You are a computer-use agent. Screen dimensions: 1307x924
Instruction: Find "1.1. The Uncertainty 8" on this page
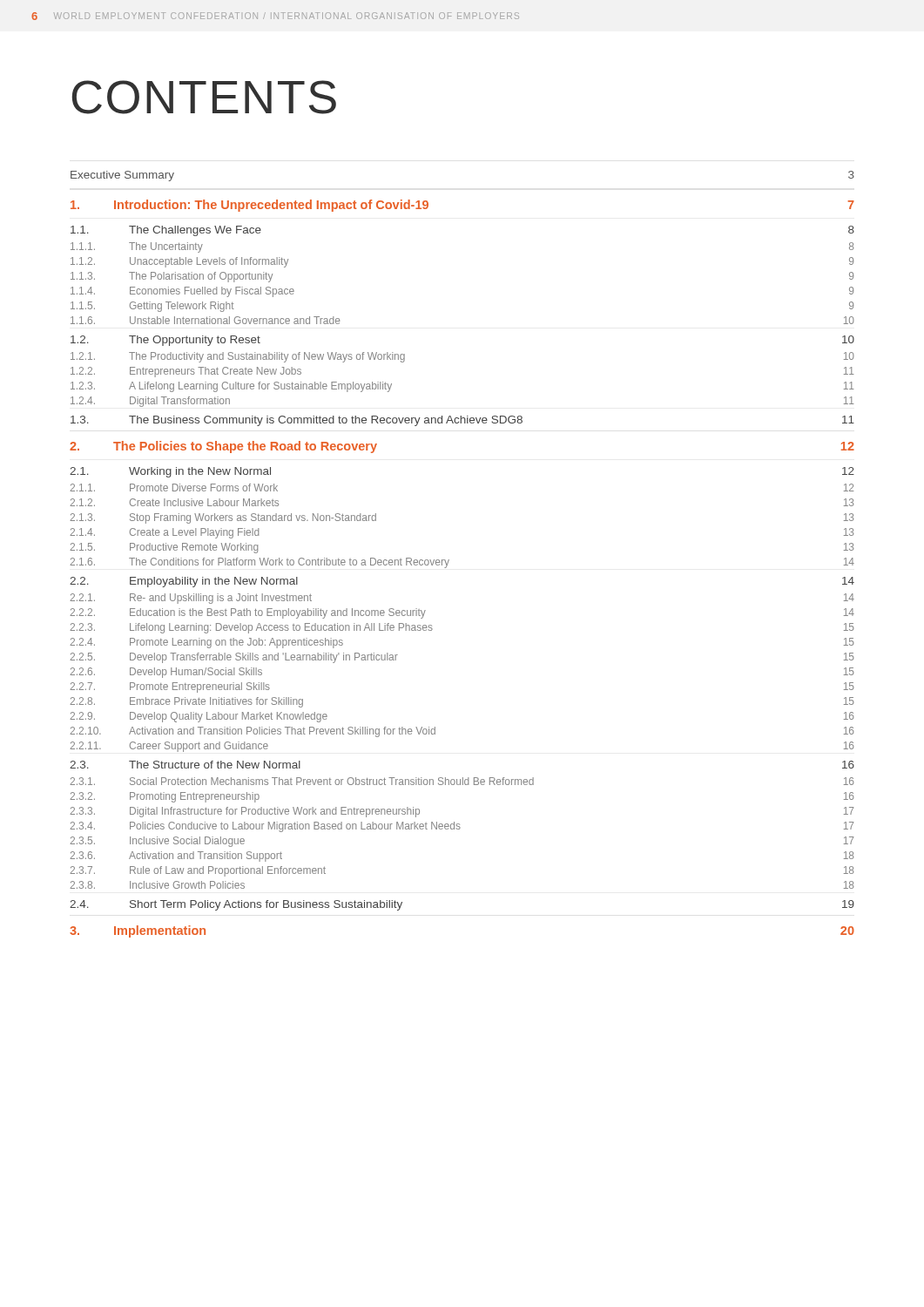[x=81, y=247]
